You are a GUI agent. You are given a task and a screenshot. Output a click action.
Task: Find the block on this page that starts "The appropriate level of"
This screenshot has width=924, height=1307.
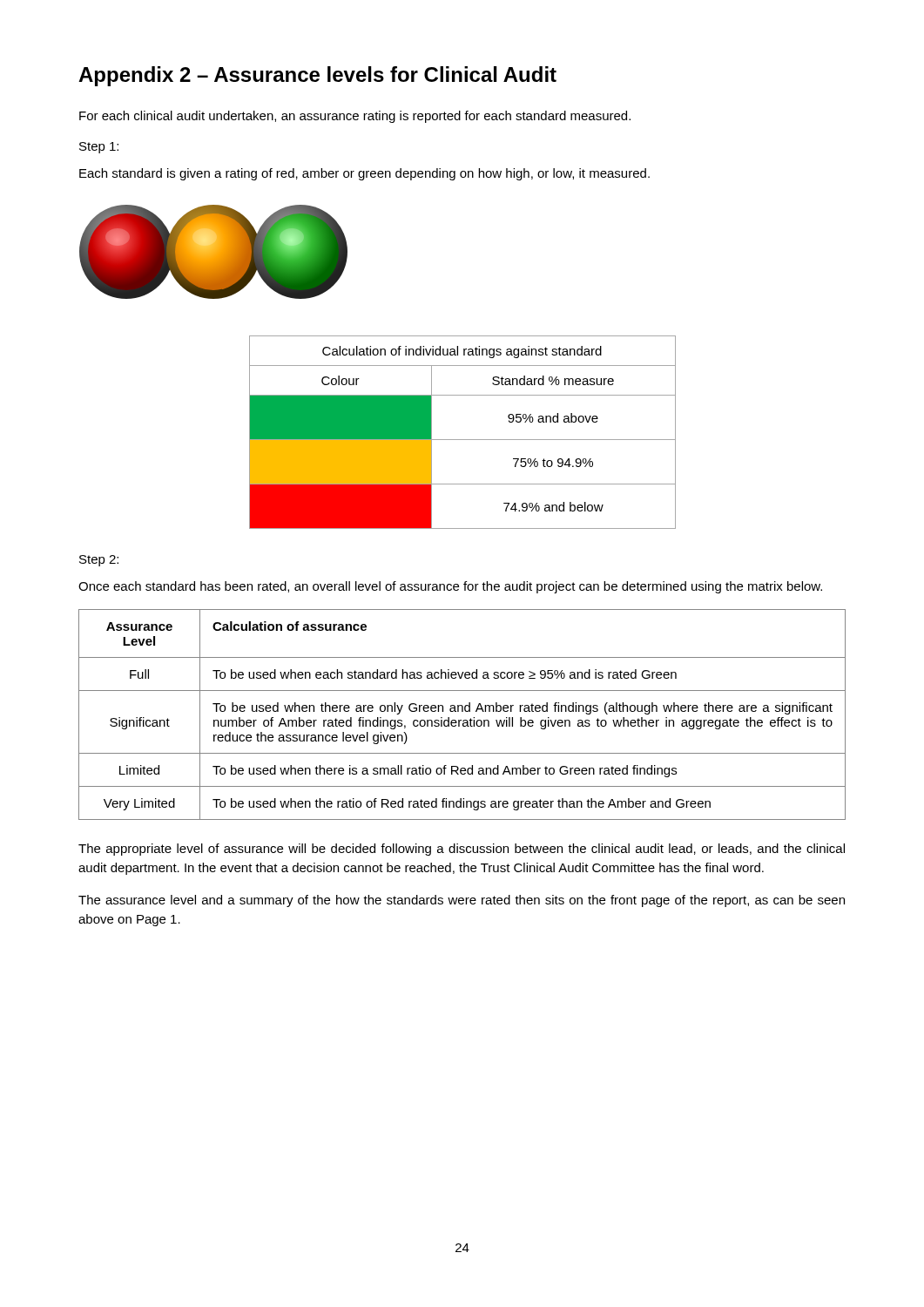tap(462, 858)
